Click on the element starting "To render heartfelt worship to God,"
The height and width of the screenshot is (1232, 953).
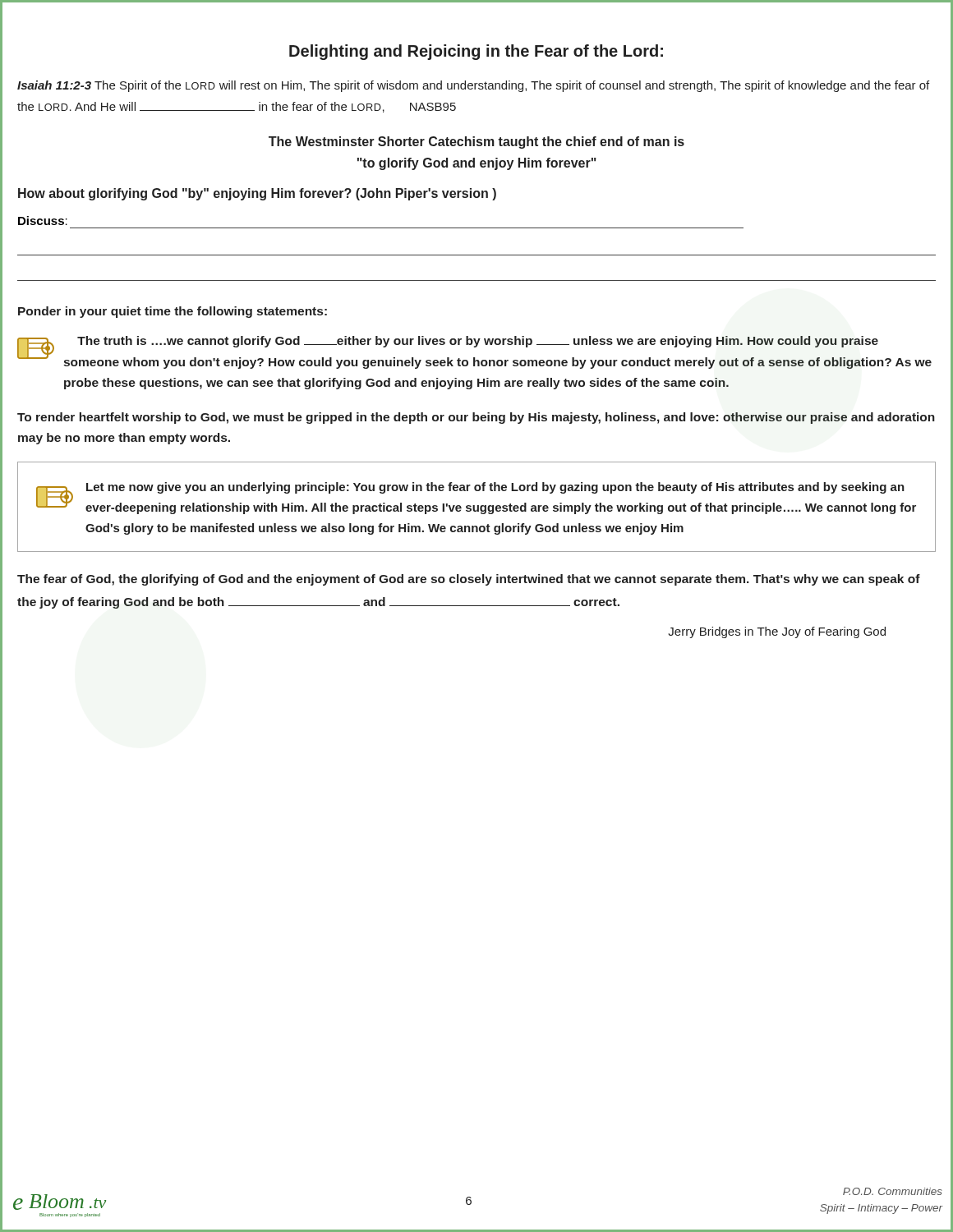pyautogui.click(x=476, y=427)
